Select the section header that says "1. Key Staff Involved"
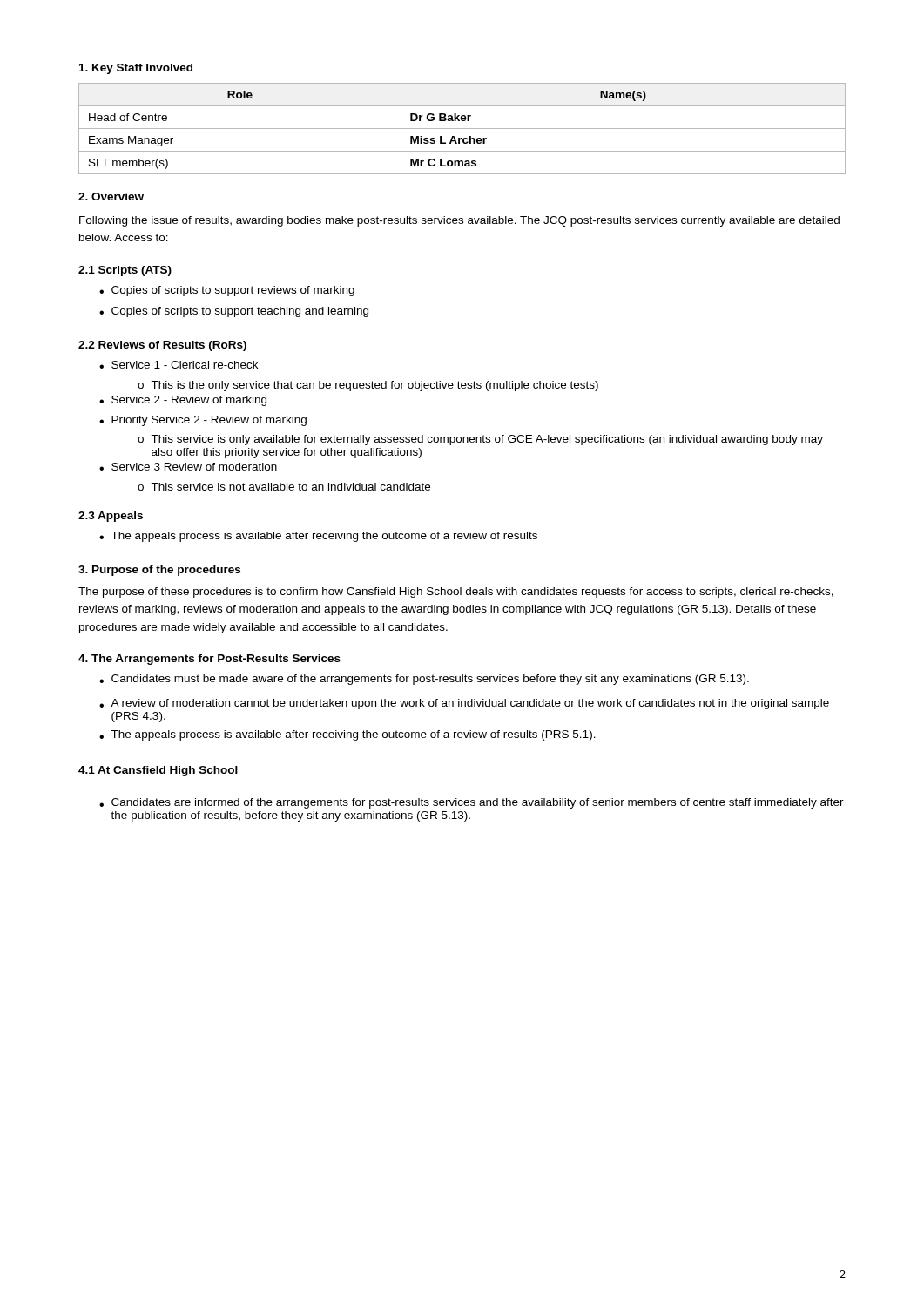 point(136,68)
